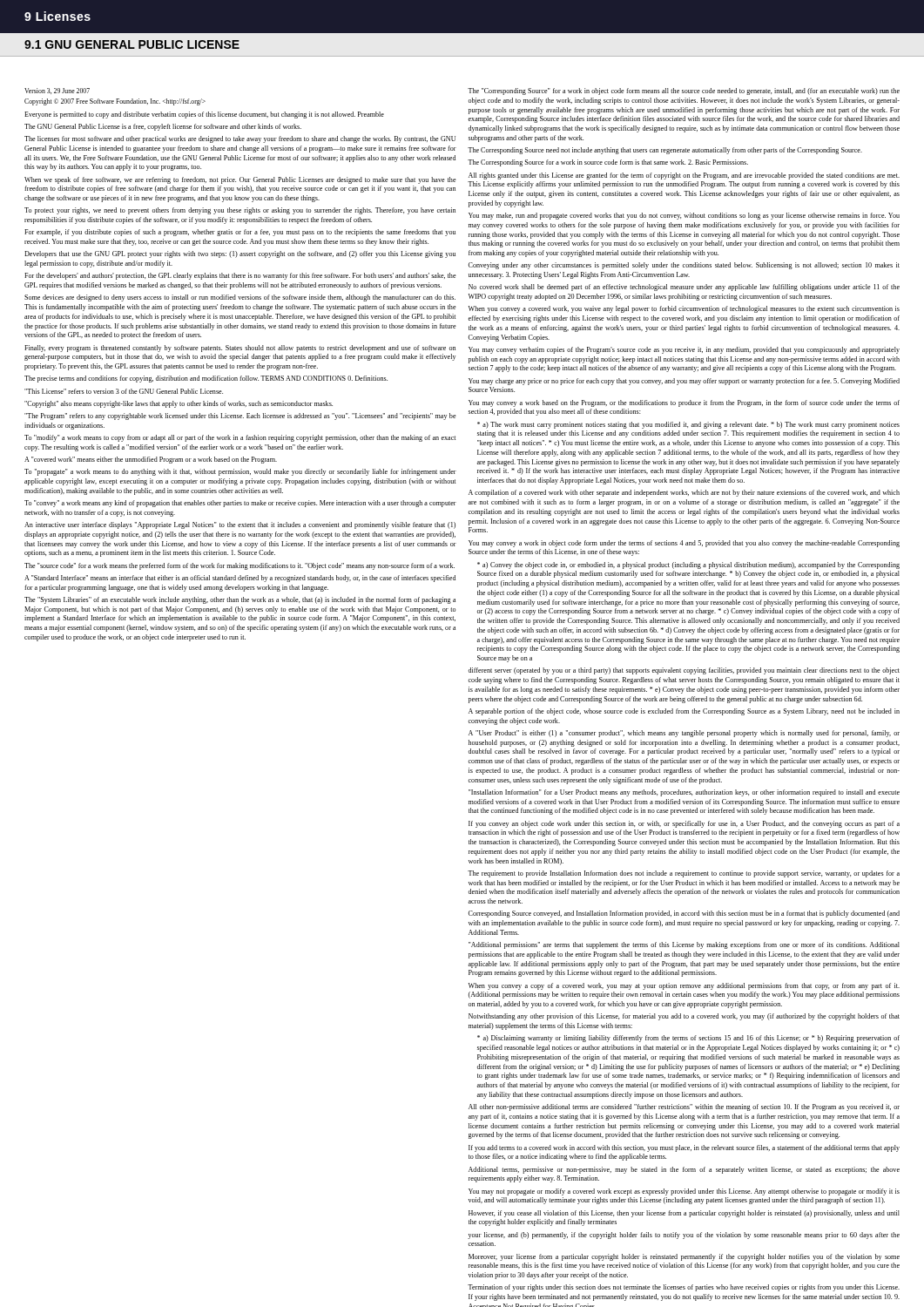Screen dimensions: 1307x924
Task: Navigate to the block starting "The requirement to provide Installation Information does"
Action: pos(684,888)
